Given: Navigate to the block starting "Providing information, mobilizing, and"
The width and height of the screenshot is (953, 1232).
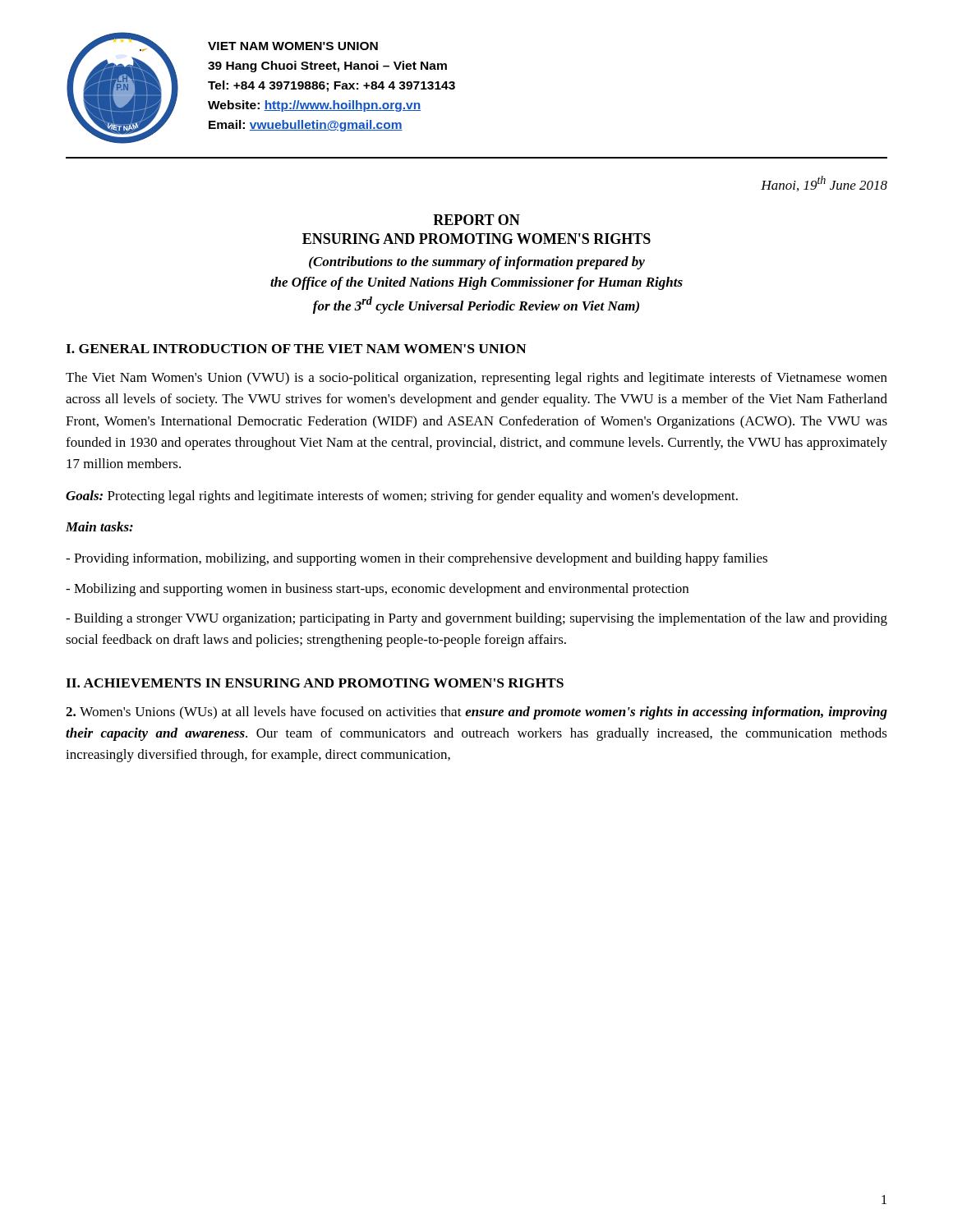Looking at the screenshot, I should [417, 558].
